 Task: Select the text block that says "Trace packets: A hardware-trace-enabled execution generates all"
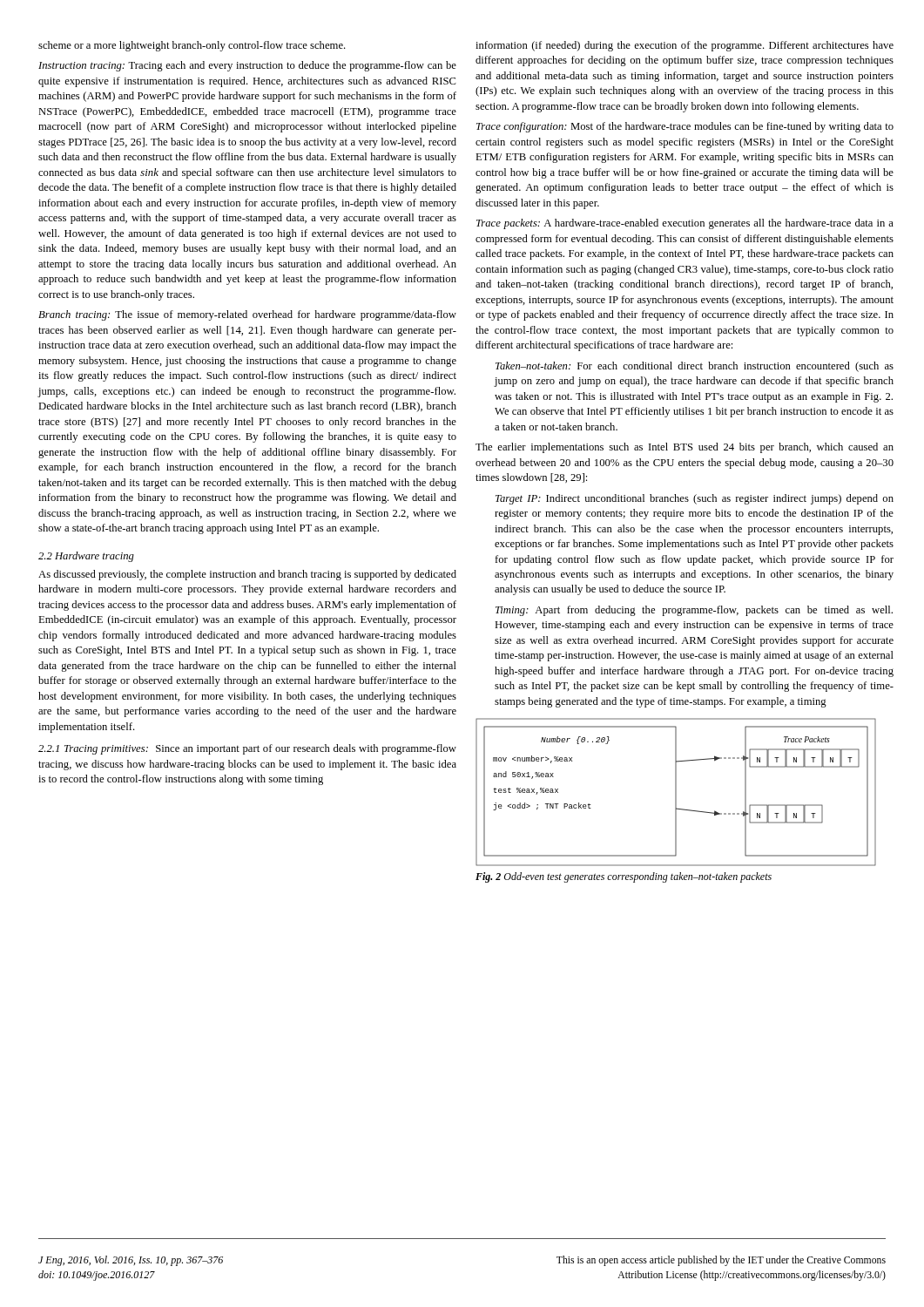[684, 284]
